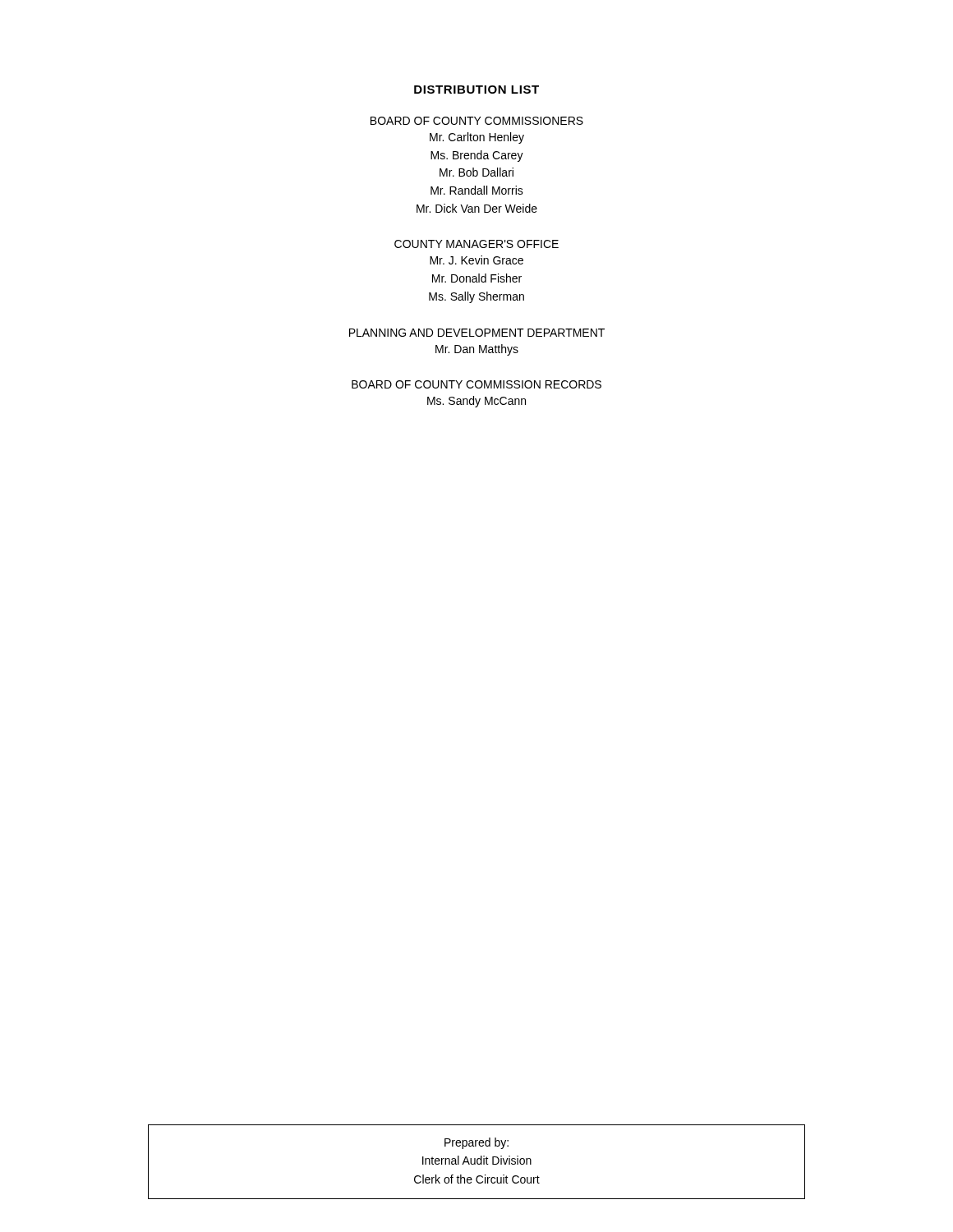Click where it says "Mr. Carlton Henley"
The image size is (953, 1232).
(476, 137)
